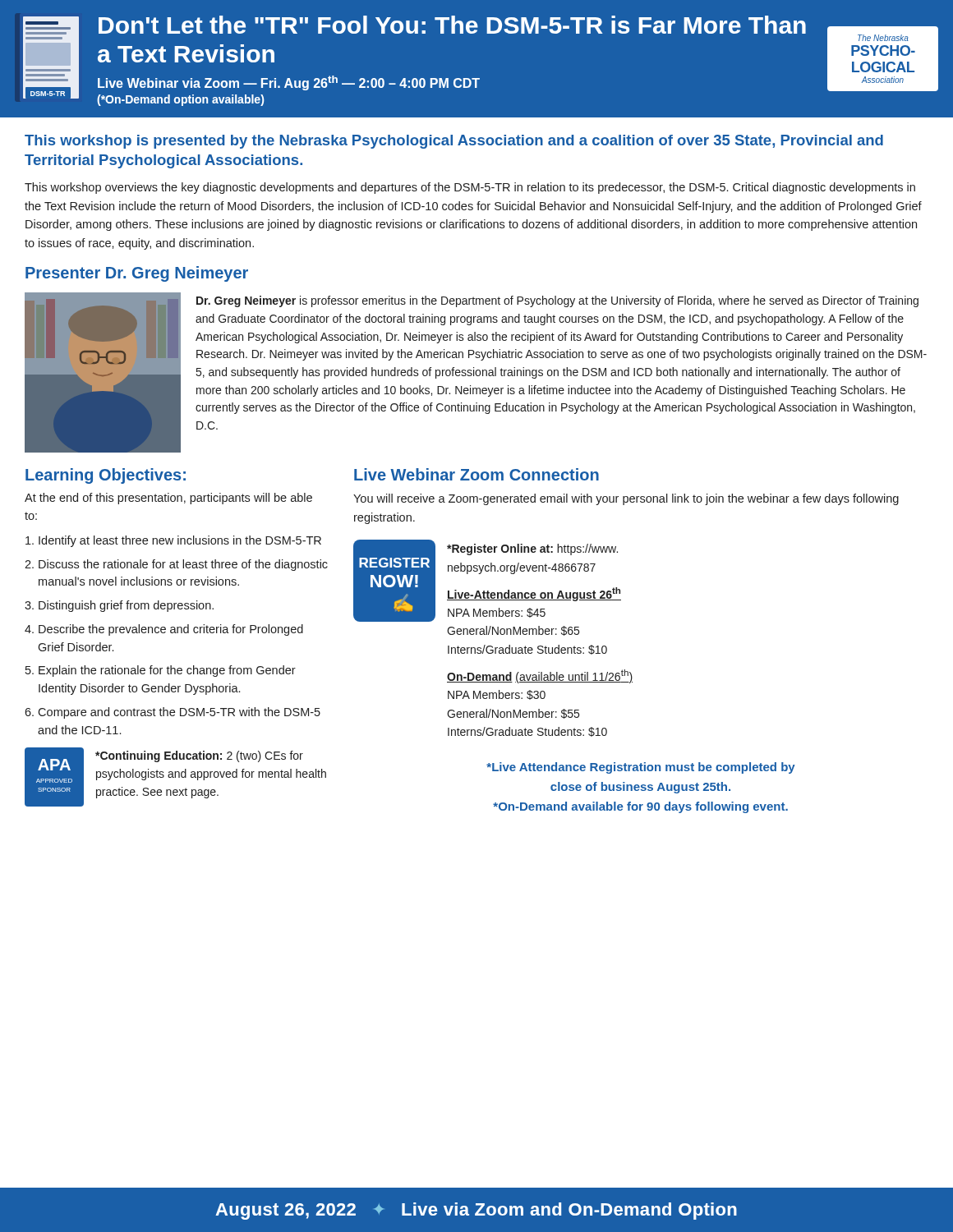Screen dimensions: 1232x953
Task: Find the title on this page that starts "DSM-5-TR Don't Let the "TR" Fool You:"
Action: [476, 59]
